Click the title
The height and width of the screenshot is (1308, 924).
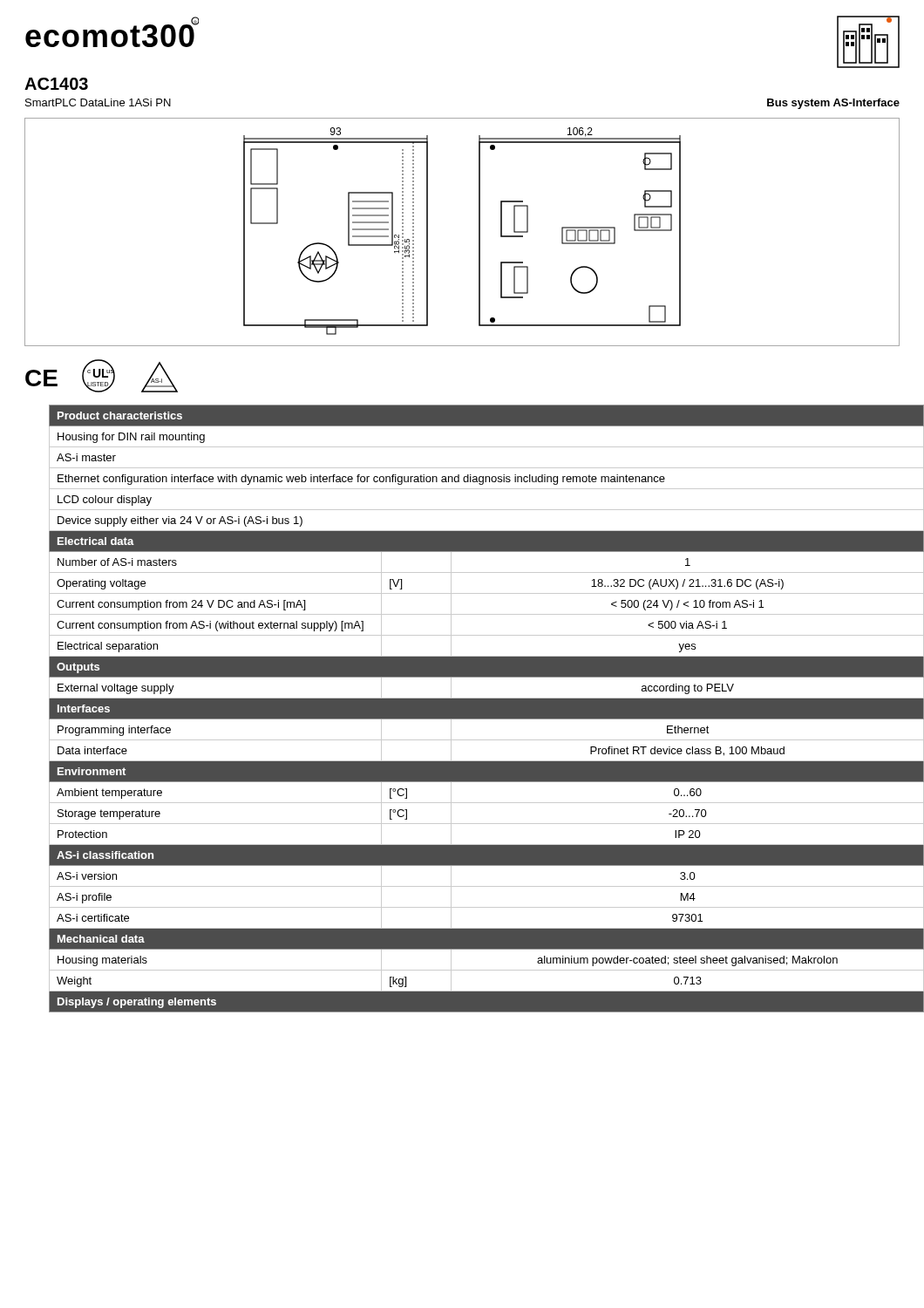(56, 84)
